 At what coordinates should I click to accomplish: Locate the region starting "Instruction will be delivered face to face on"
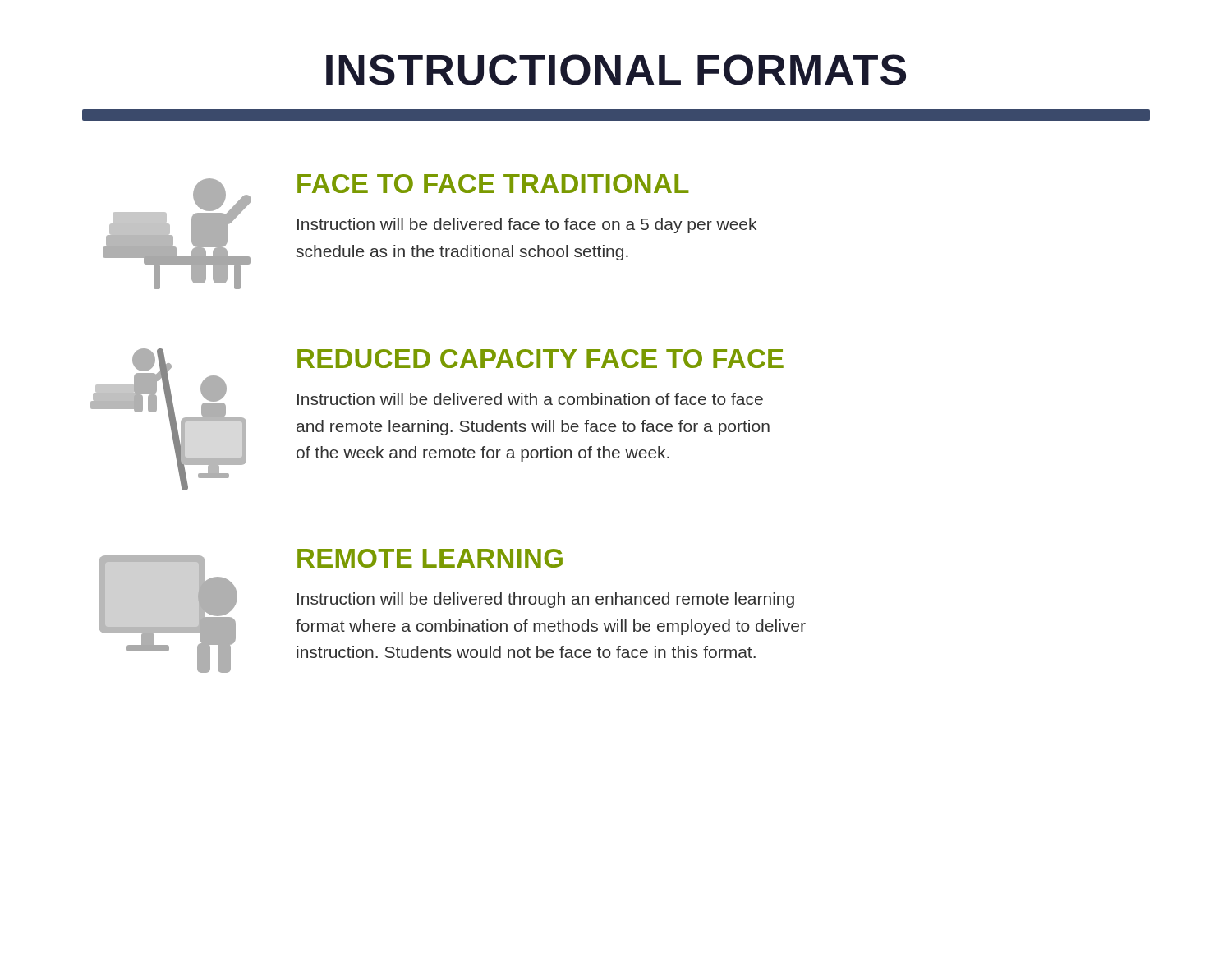(x=526, y=237)
